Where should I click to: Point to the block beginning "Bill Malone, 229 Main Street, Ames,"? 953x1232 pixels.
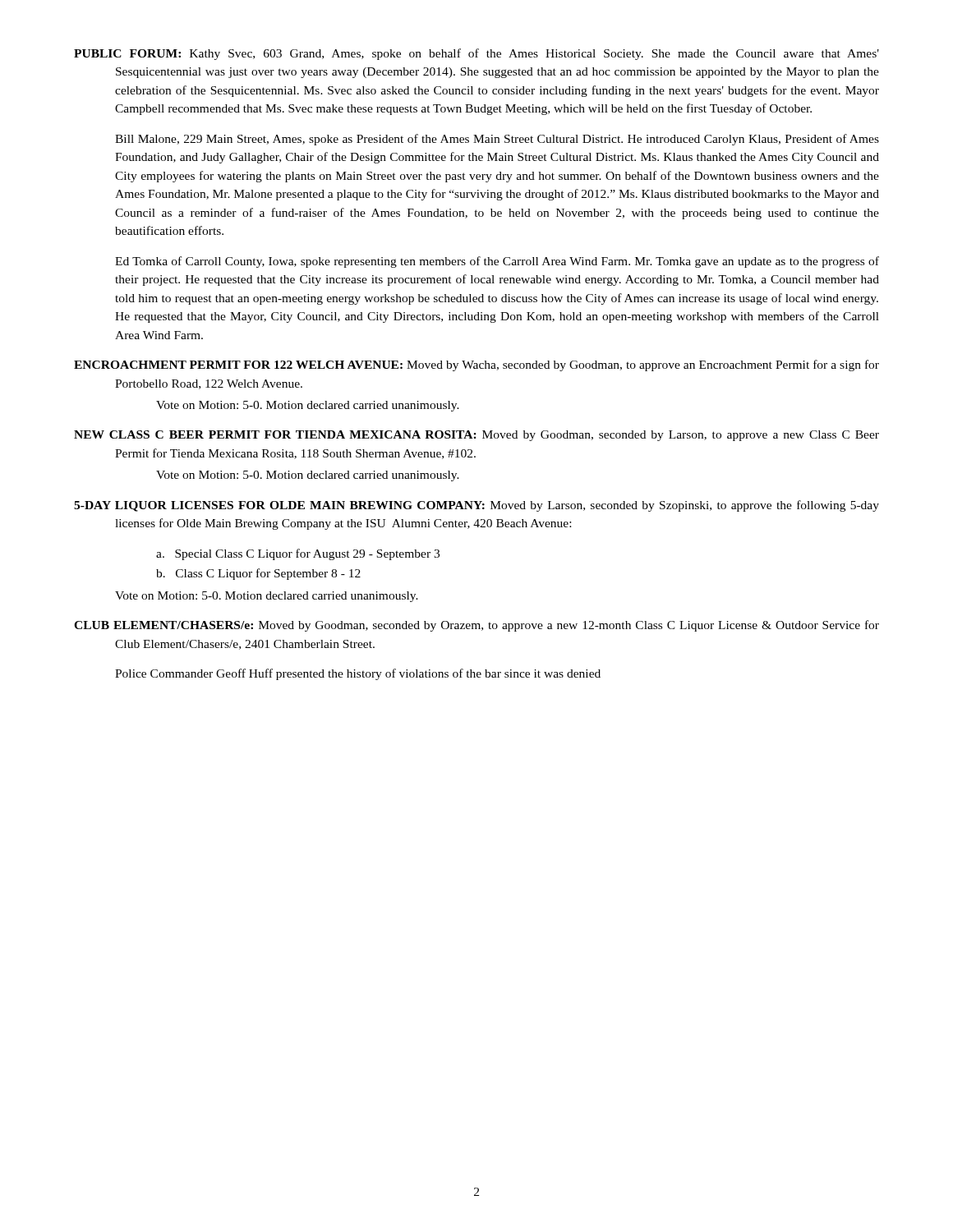497,185
